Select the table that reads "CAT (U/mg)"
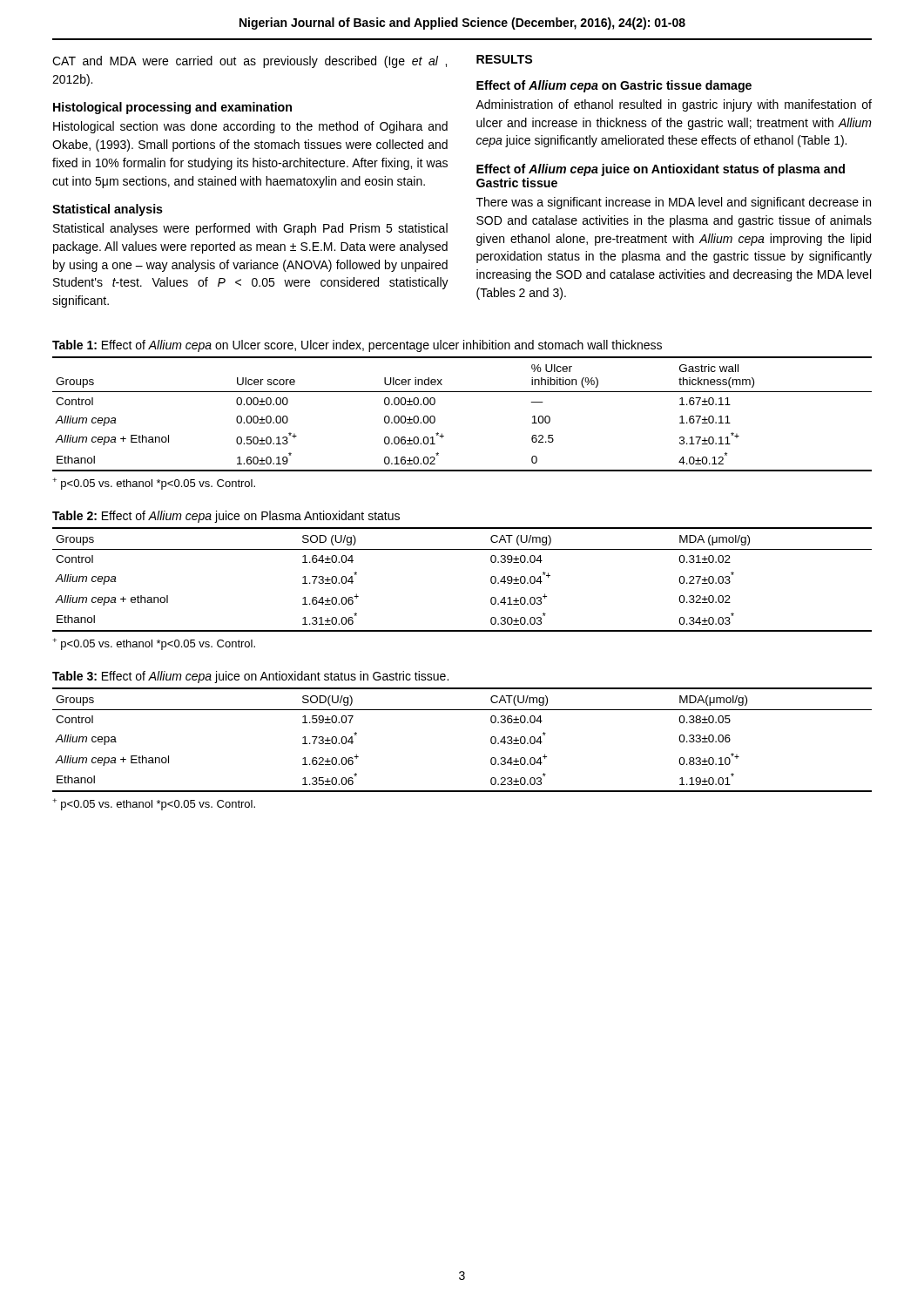Viewport: 924px width, 1307px height. point(462,579)
